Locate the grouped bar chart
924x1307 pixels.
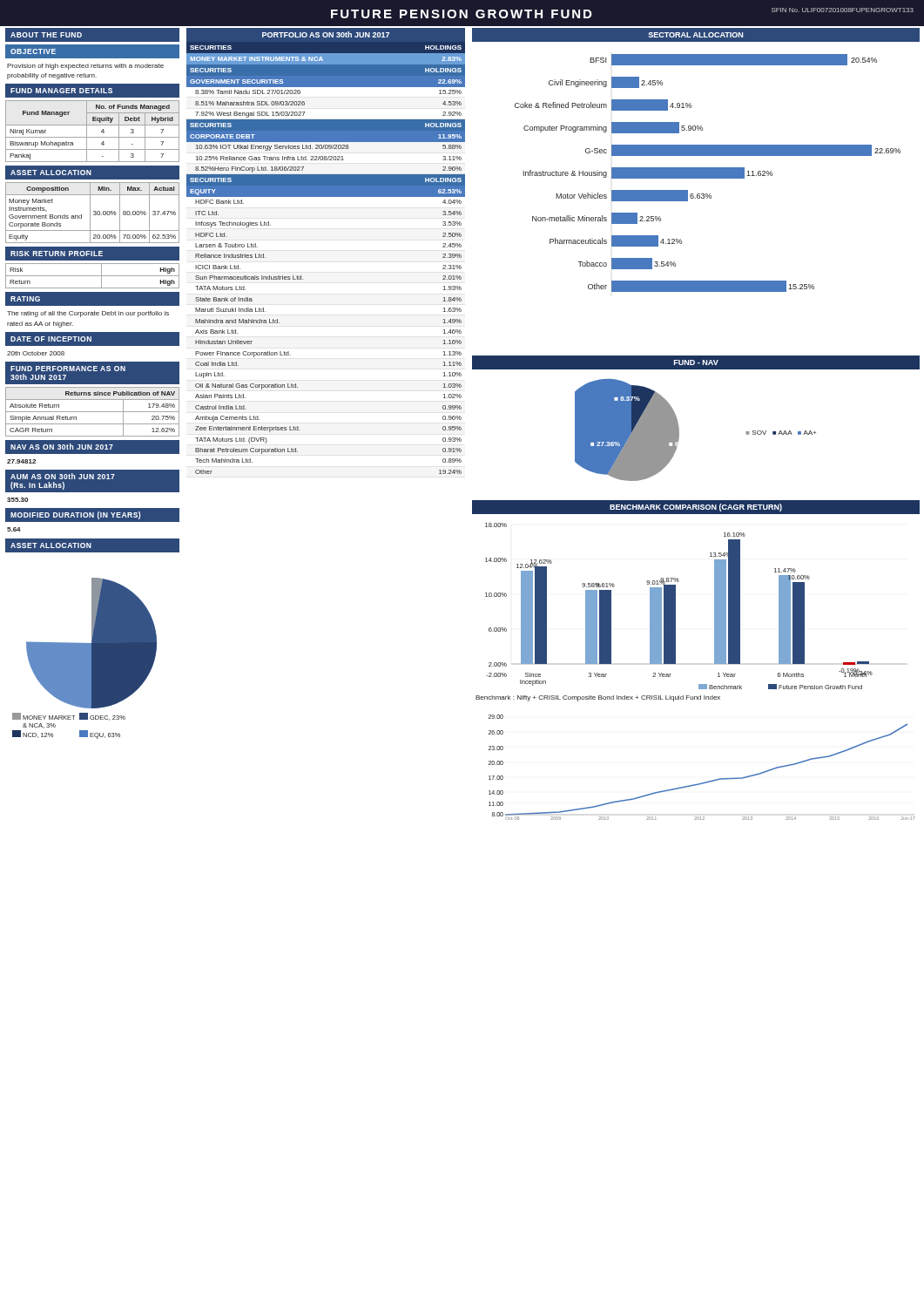696,604
